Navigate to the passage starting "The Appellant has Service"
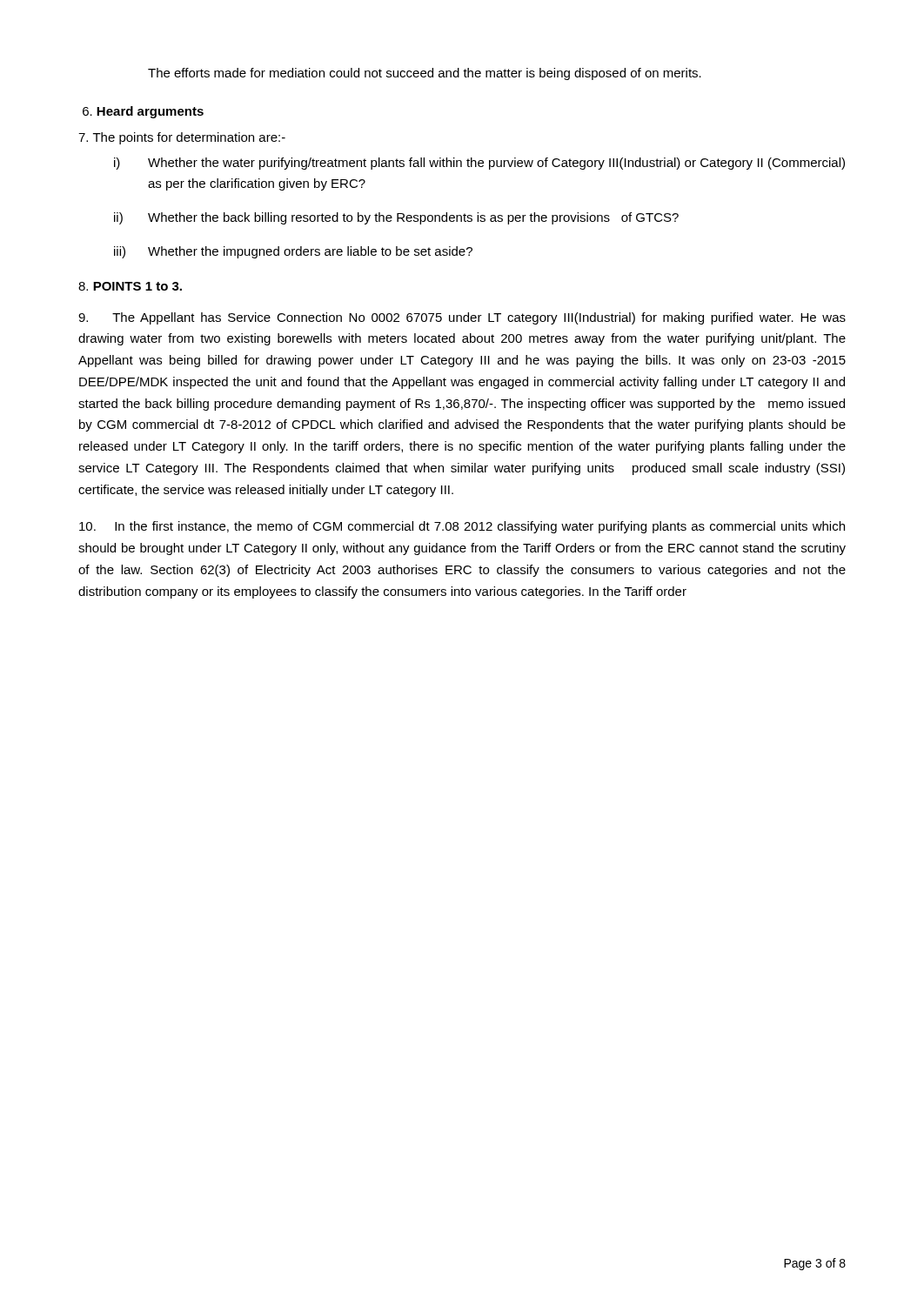Viewport: 924px width, 1305px height. click(462, 403)
